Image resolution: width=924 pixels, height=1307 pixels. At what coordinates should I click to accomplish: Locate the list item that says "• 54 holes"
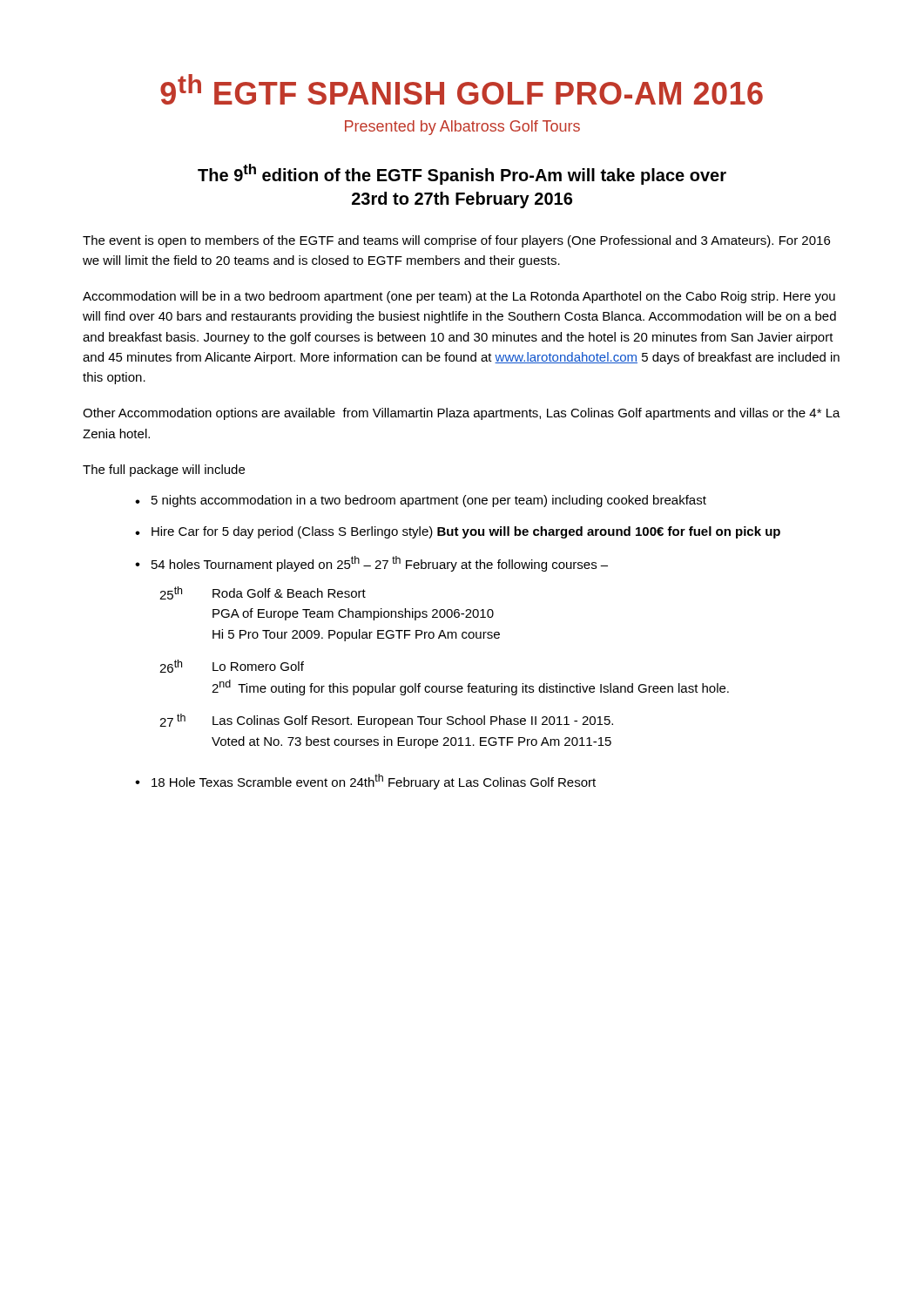click(x=371, y=564)
